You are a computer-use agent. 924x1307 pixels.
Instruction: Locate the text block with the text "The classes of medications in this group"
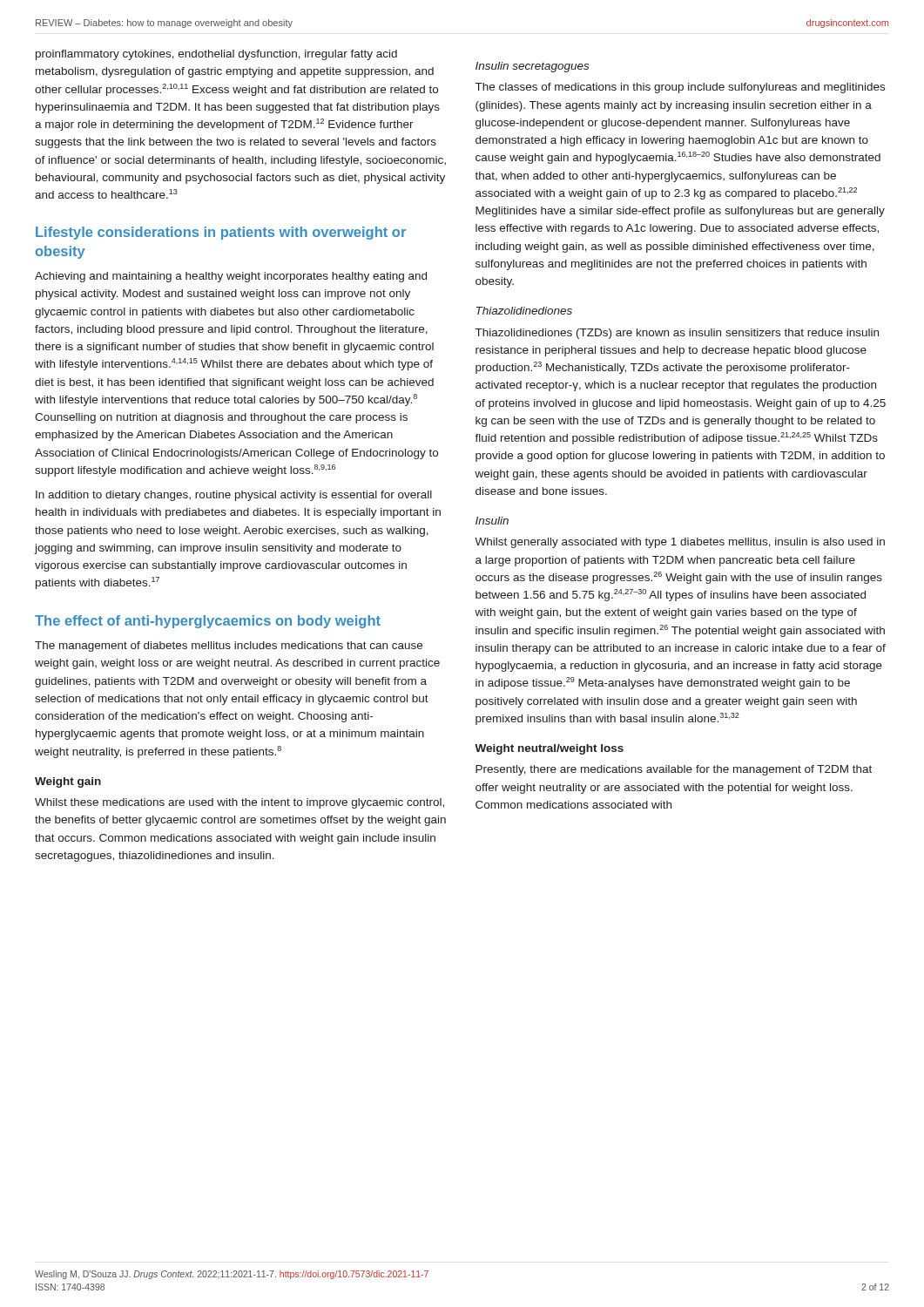[x=682, y=185]
